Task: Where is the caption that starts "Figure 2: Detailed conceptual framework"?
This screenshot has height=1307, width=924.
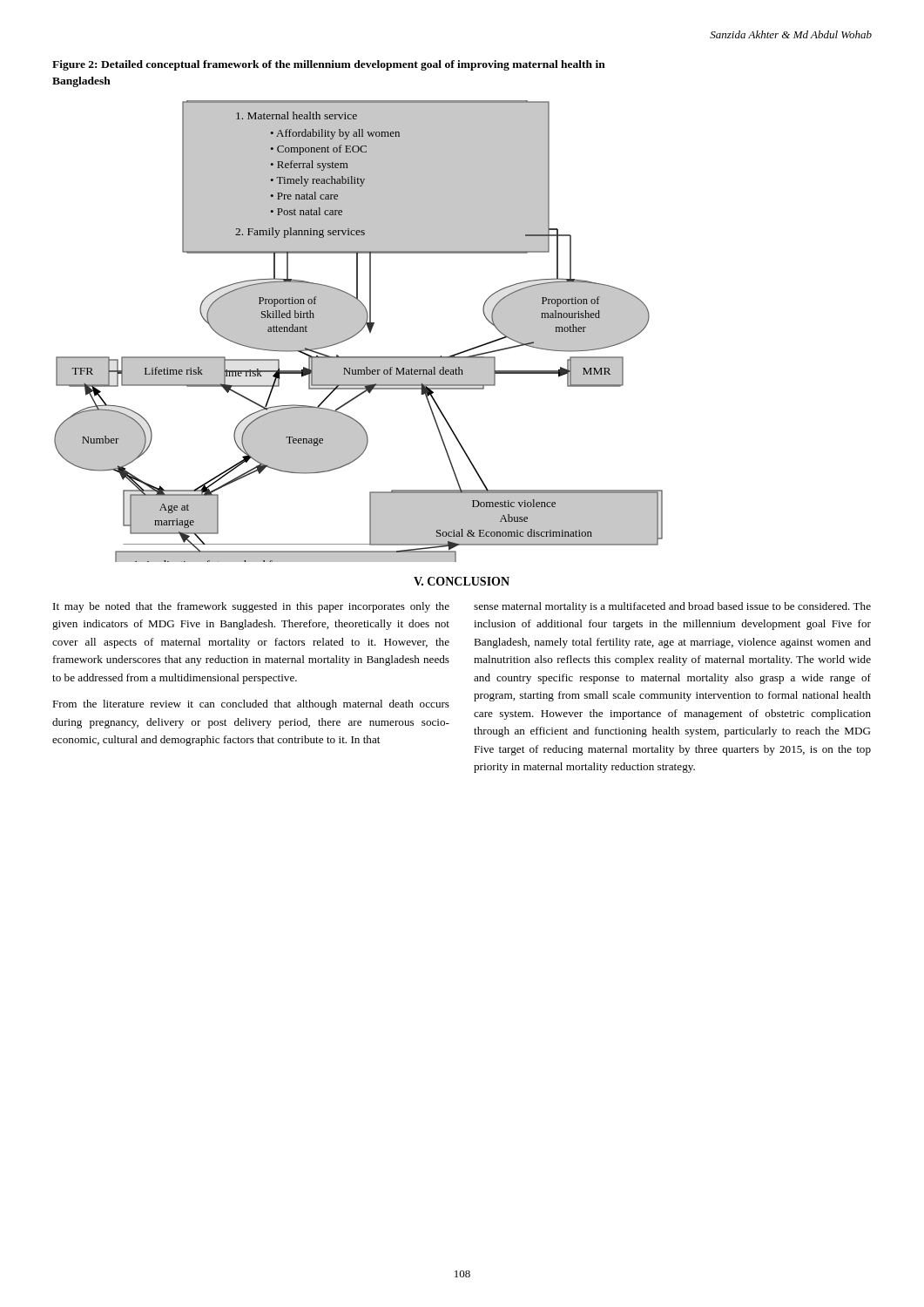Action: (x=329, y=72)
